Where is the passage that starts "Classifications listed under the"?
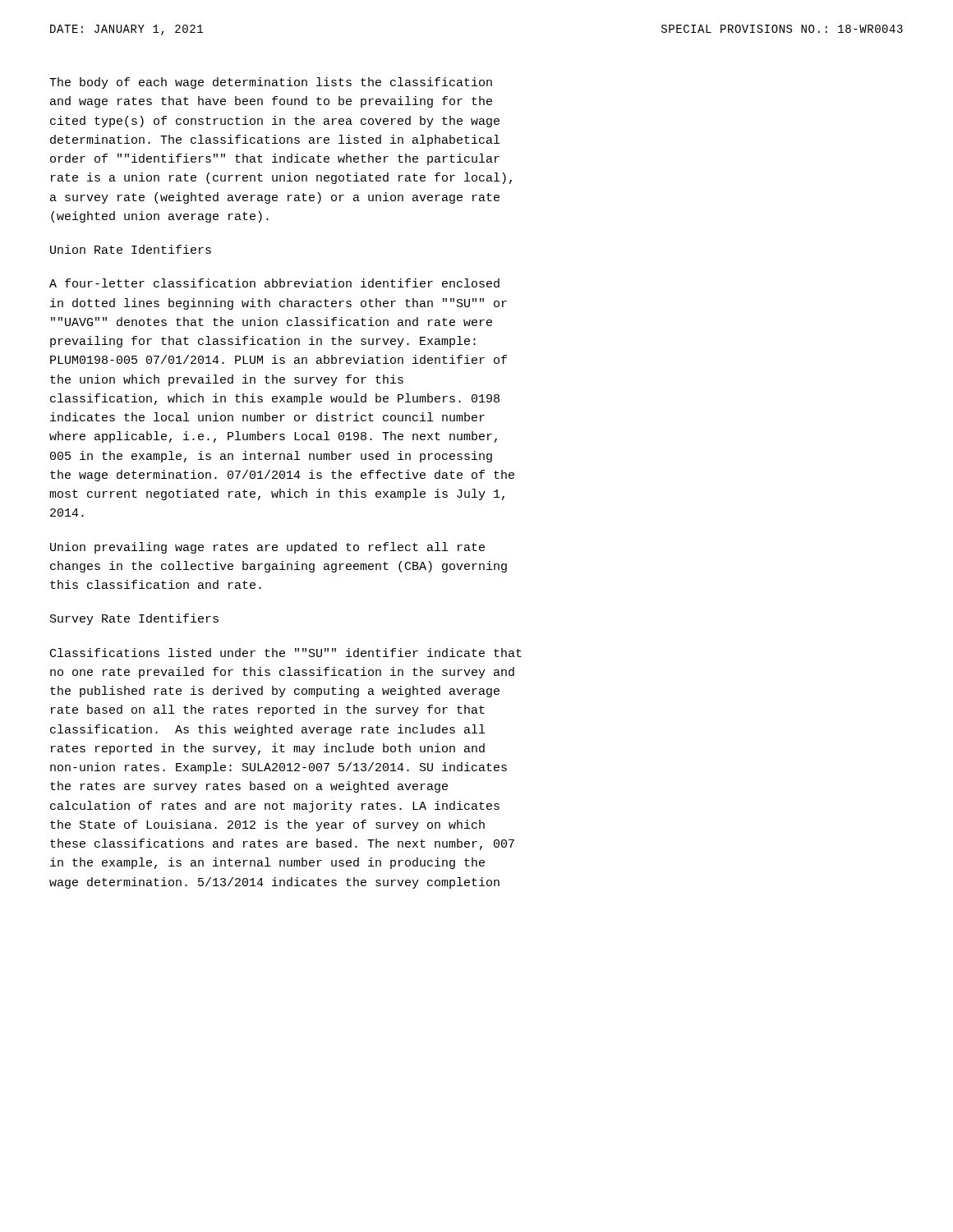Viewport: 953px width, 1232px height. (286, 768)
